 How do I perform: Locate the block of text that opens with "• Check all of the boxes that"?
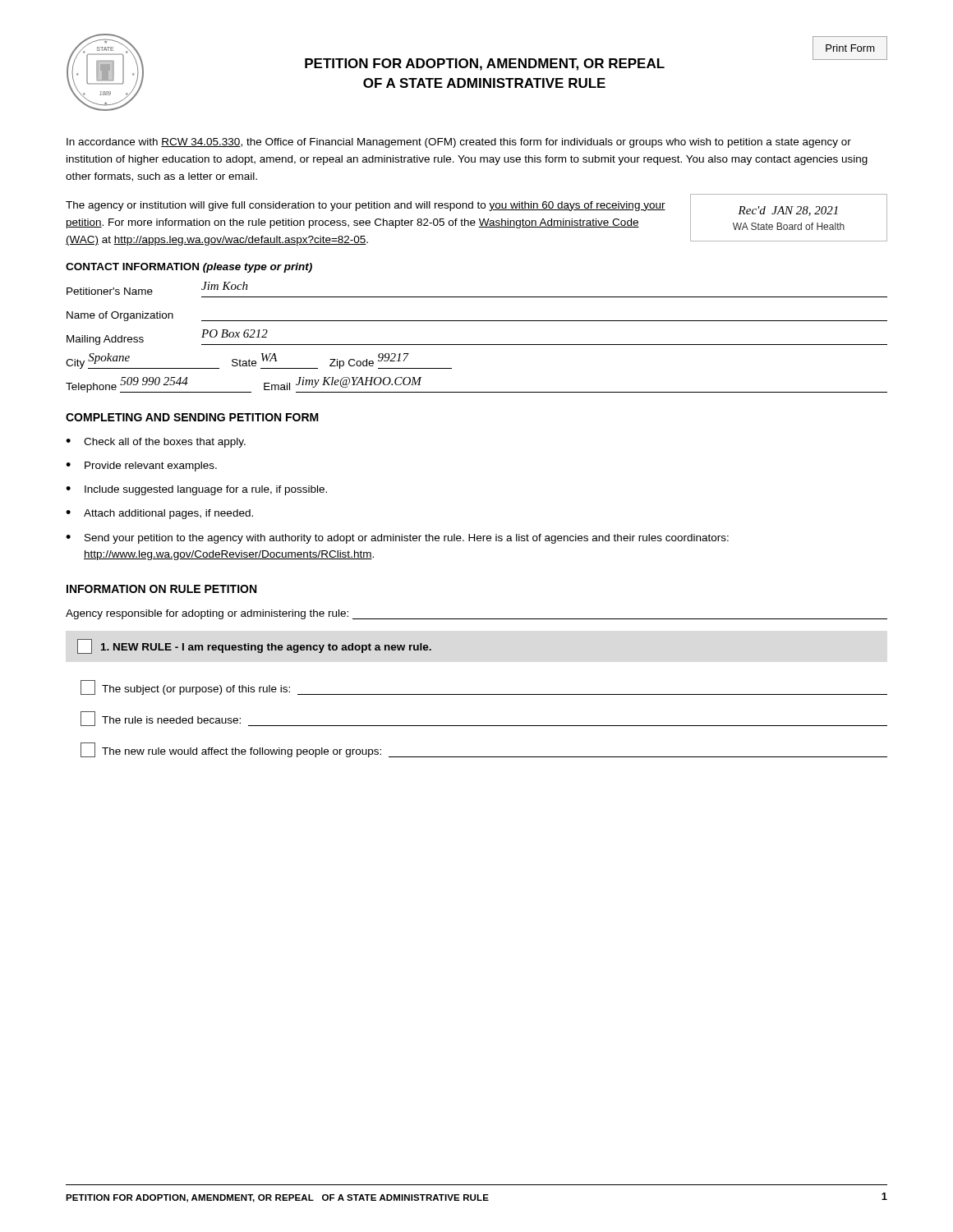point(156,443)
